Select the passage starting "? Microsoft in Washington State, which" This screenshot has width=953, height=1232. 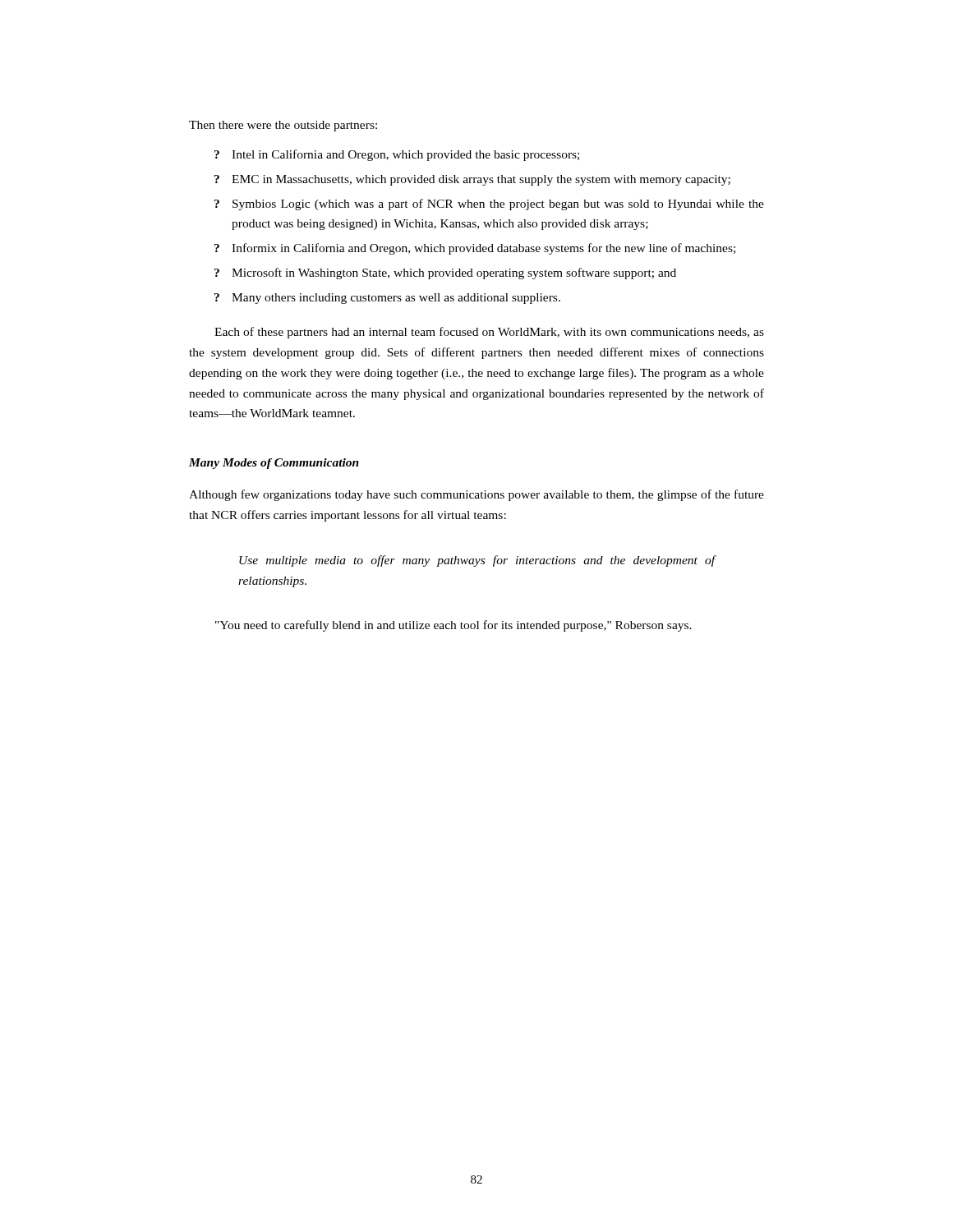click(x=489, y=273)
